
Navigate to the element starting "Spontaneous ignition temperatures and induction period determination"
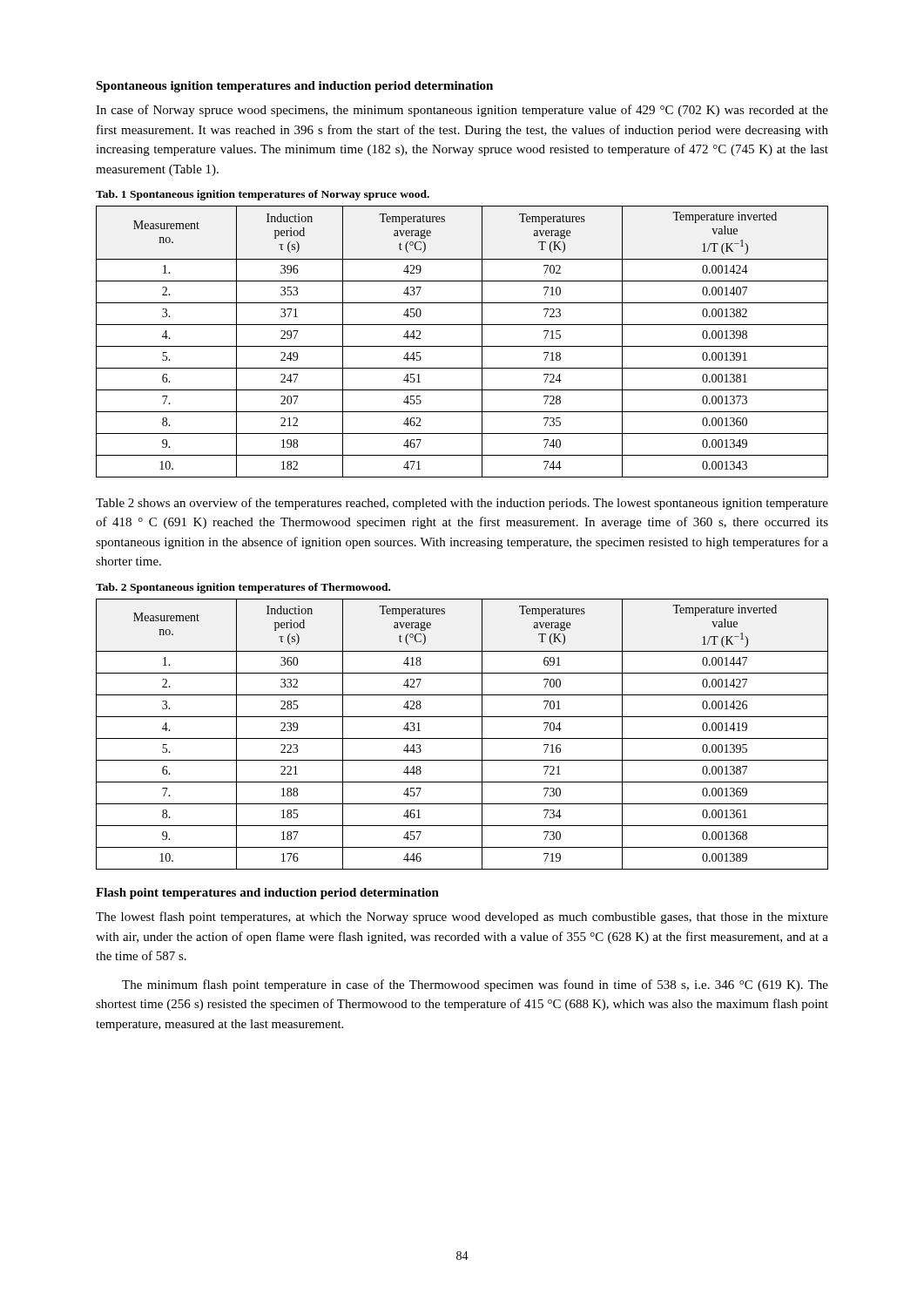[x=295, y=85]
